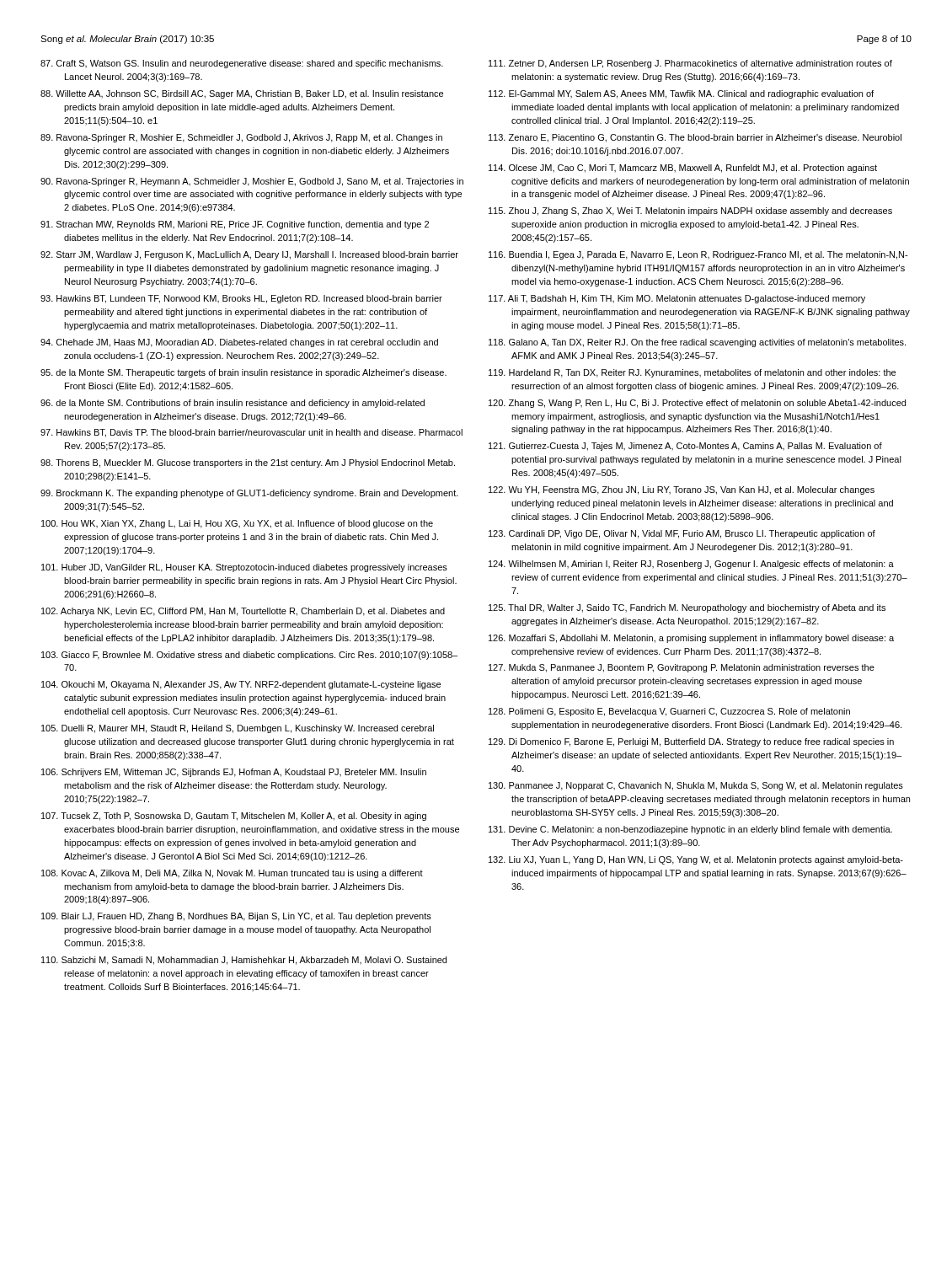Locate the list item that reads "128. Polimeni G, Esposito E, Bevelacqua V,"

pos(695,718)
